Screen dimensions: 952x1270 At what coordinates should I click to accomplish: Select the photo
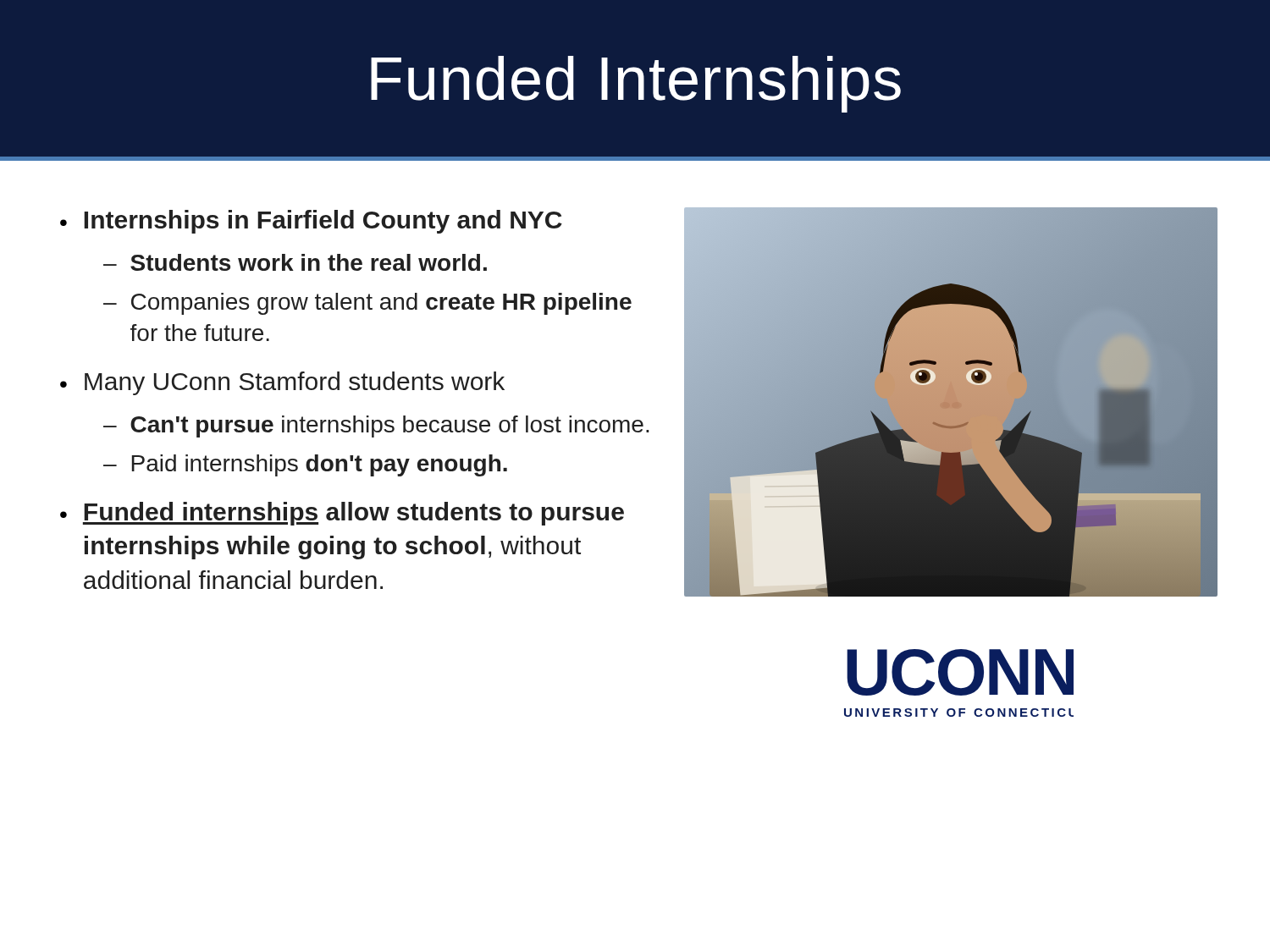pyautogui.click(x=950, y=402)
